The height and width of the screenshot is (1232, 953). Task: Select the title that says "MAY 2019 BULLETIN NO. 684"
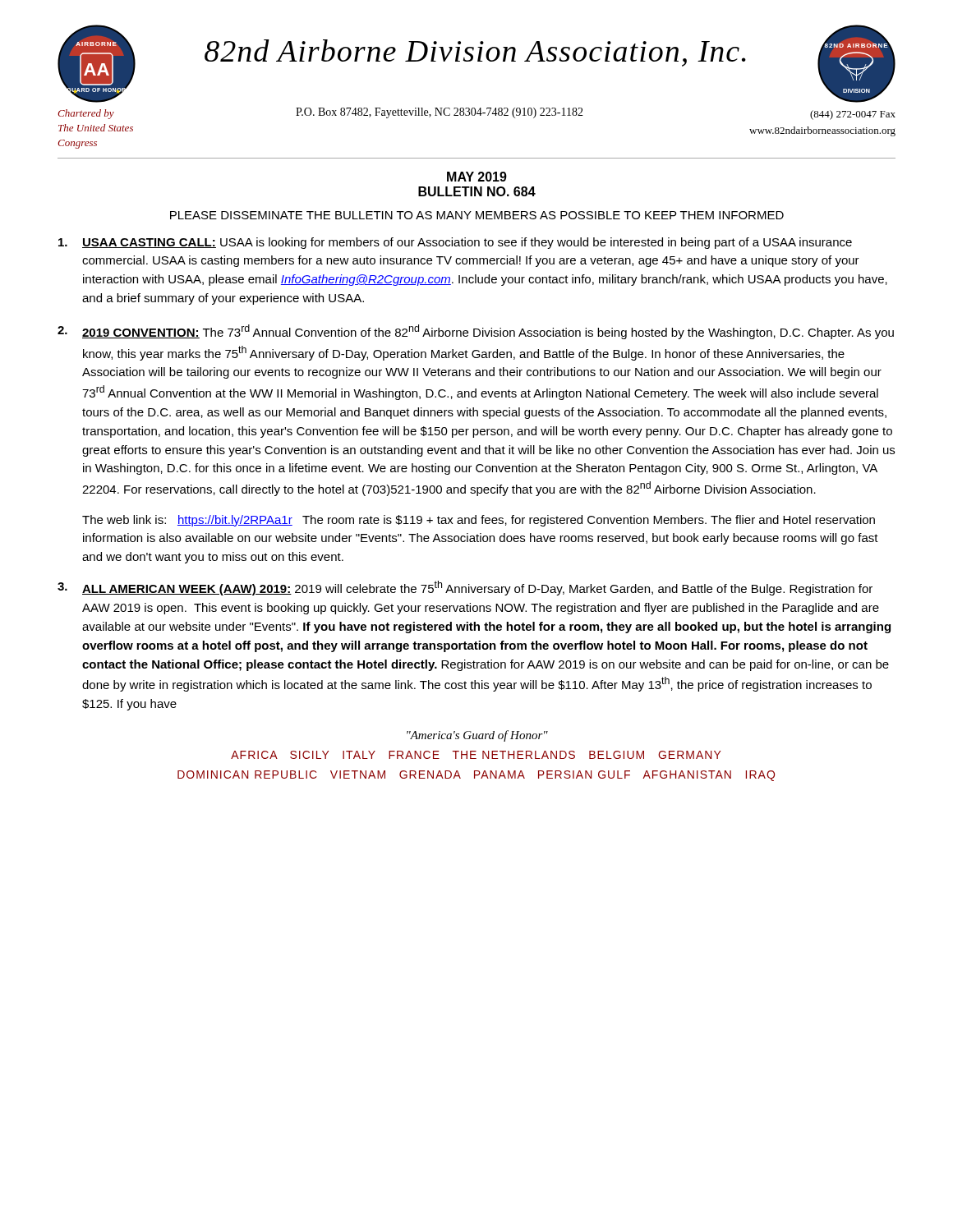click(476, 184)
